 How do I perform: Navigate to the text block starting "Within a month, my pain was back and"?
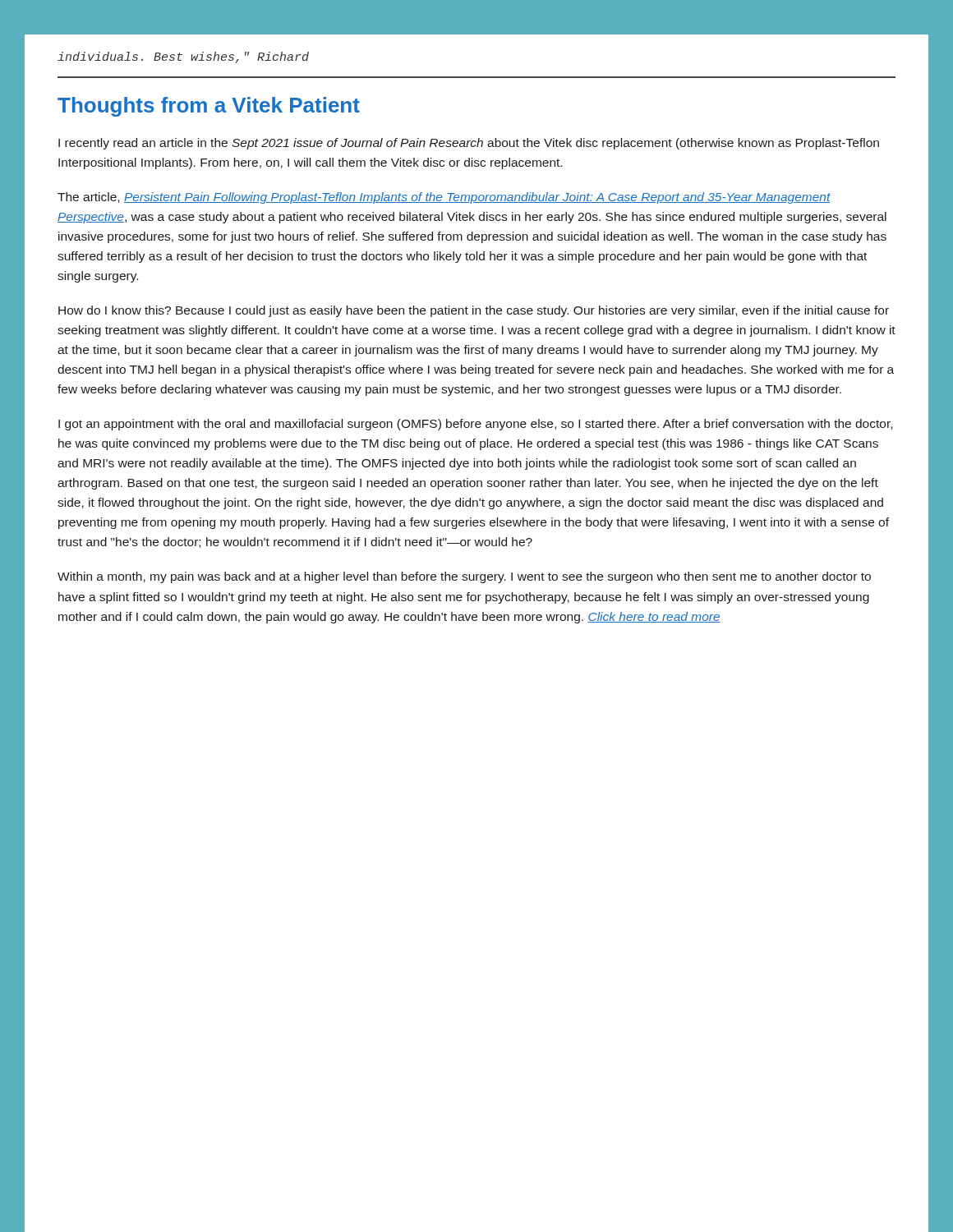pyautogui.click(x=476, y=597)
